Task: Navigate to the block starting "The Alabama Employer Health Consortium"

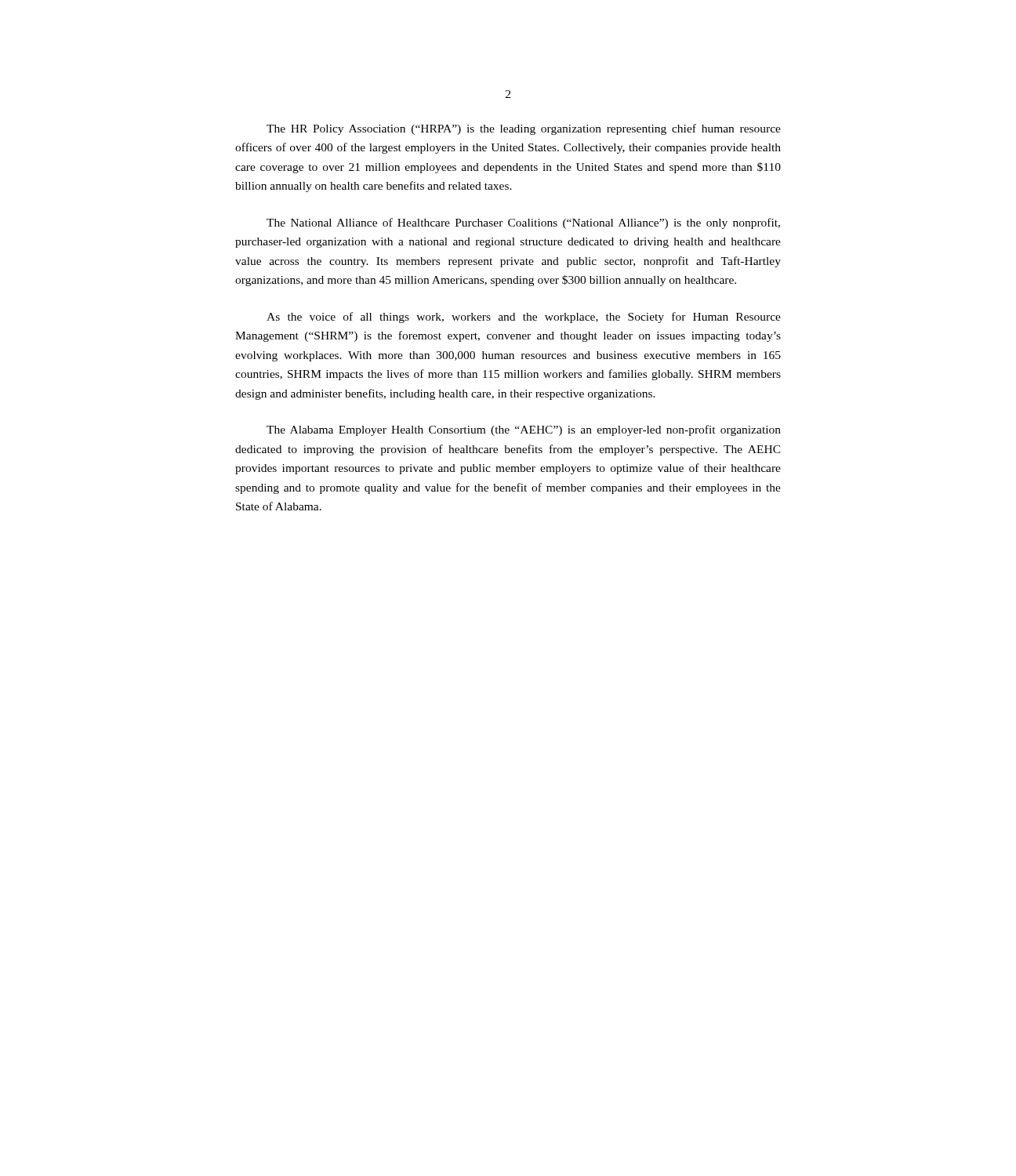Action: (508, 468)
